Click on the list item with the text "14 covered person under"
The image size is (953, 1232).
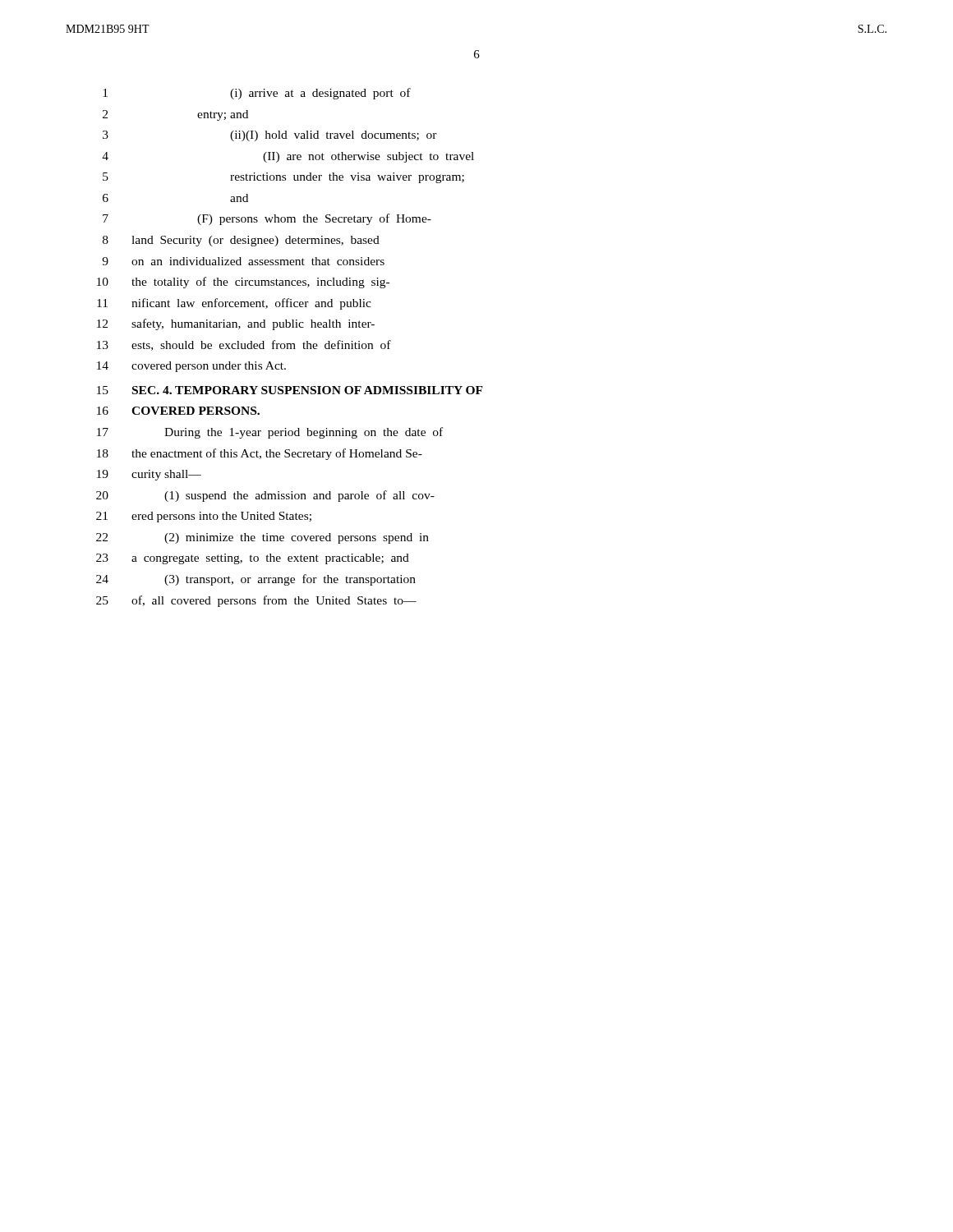coord(191,367)
